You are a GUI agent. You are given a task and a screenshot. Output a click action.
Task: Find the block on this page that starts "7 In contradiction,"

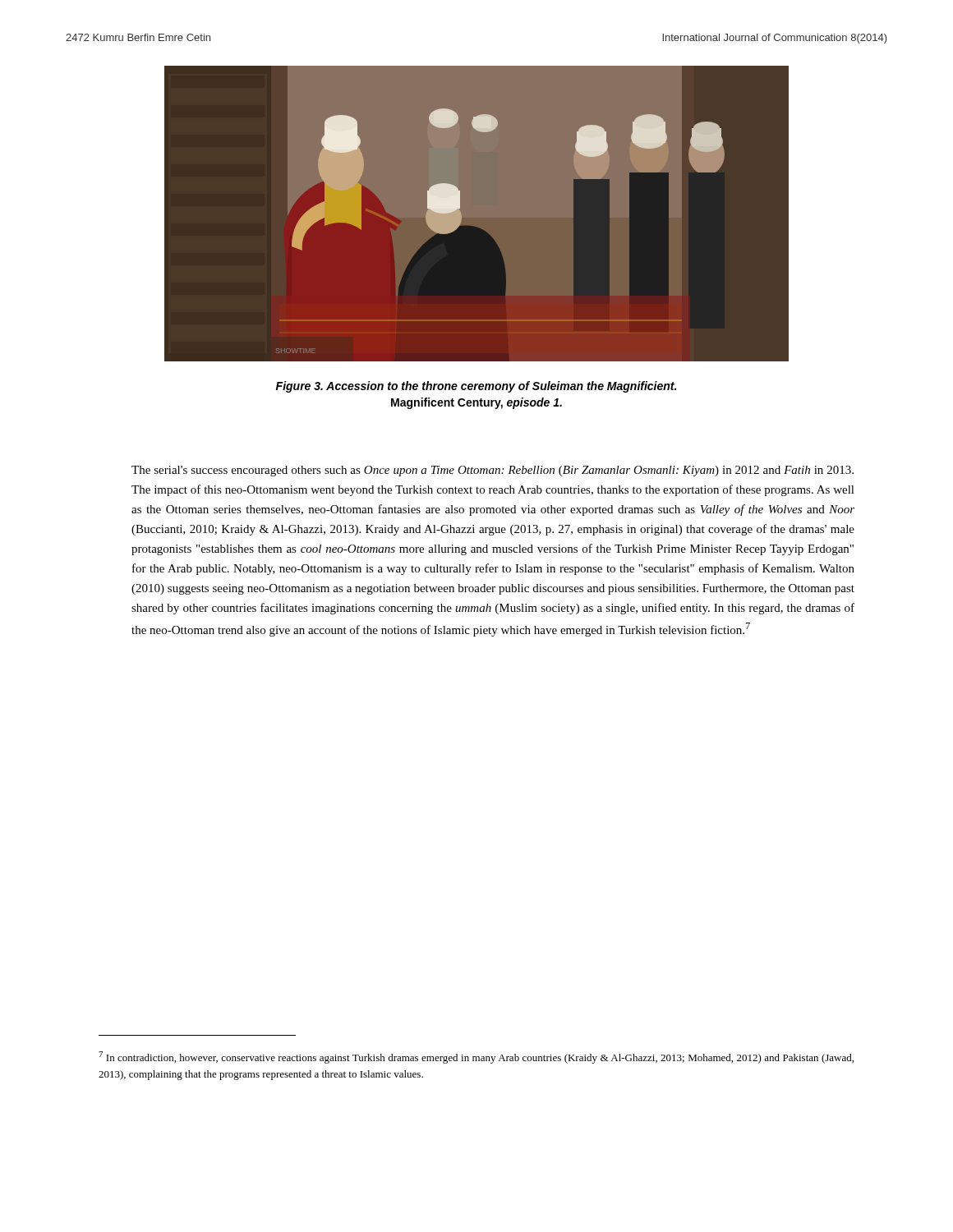pos(476,1064)
